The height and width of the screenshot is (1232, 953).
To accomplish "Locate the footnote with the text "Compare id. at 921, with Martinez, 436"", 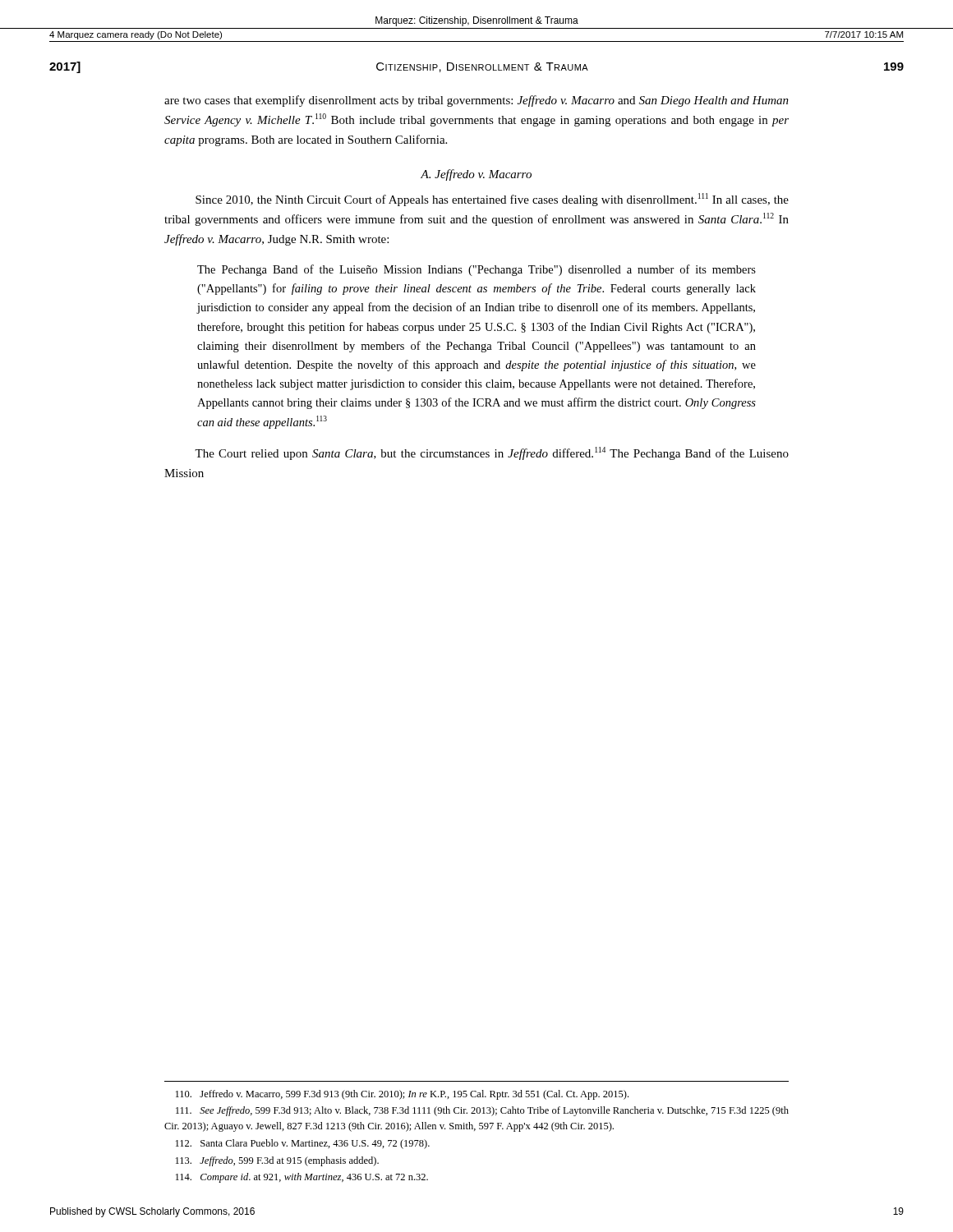I will coord(296,1177).
